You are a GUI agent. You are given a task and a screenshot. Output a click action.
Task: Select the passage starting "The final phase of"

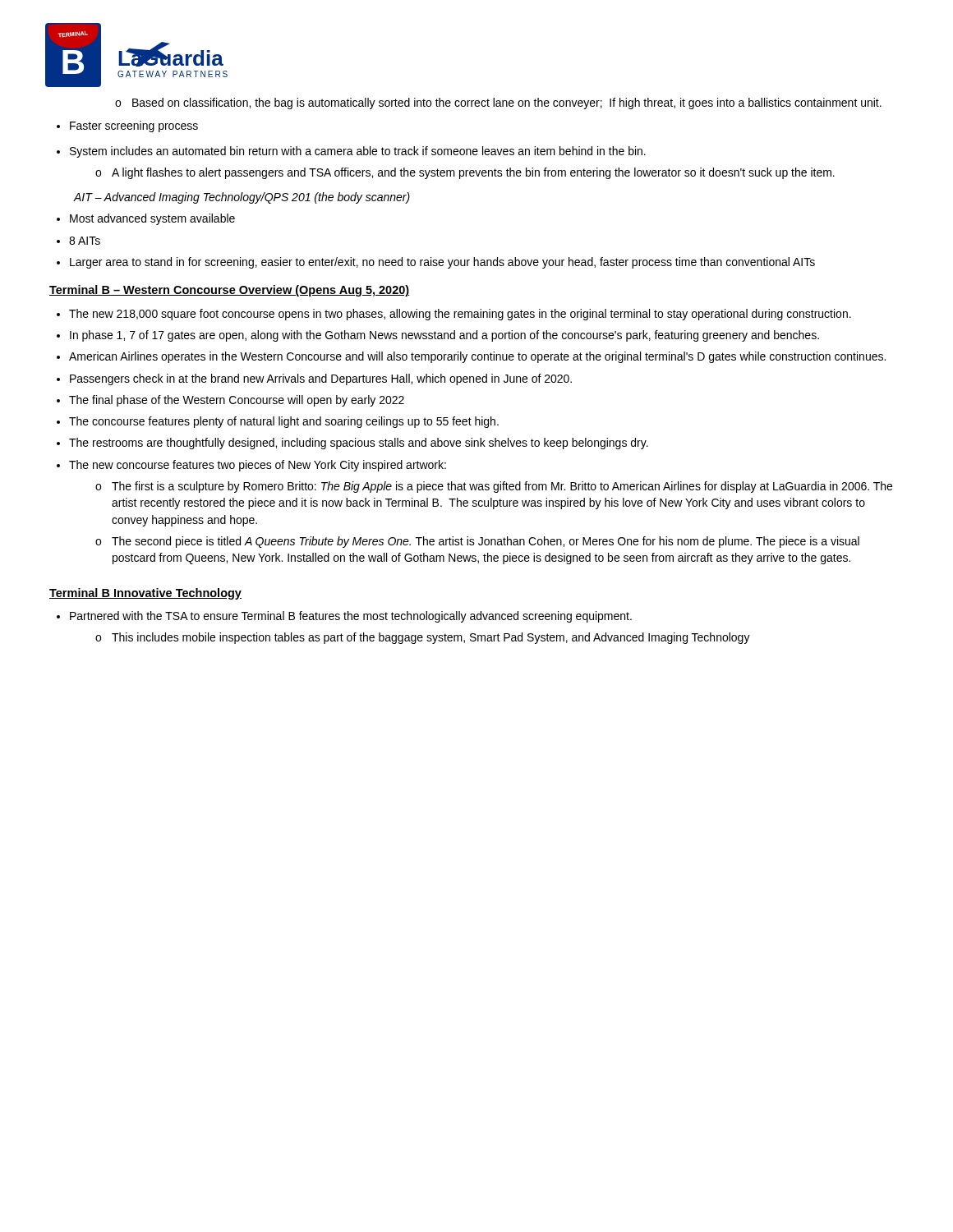[x=230, y=401]
